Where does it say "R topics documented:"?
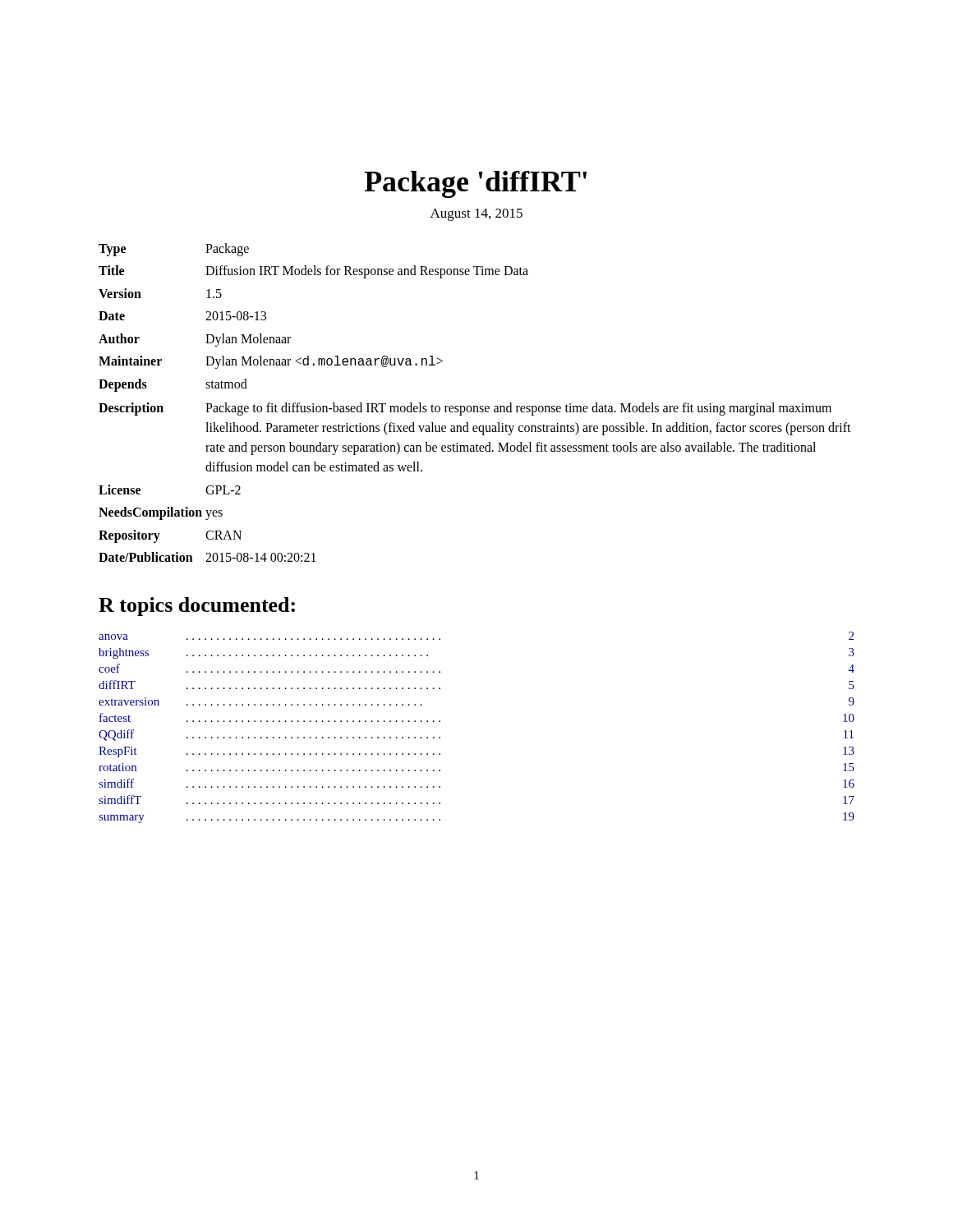 click(198, 605)
